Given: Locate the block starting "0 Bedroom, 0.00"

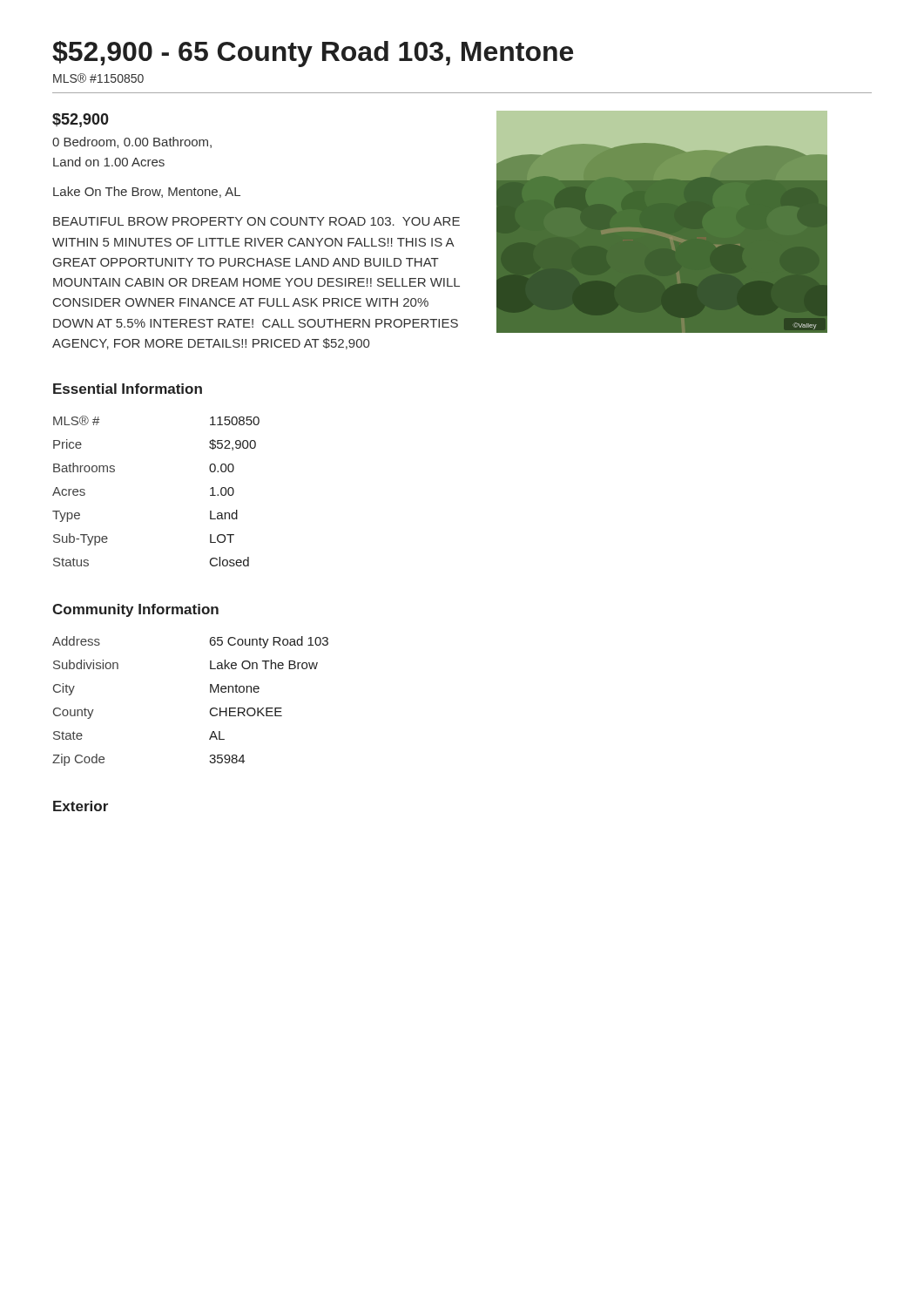Looking at the screenshot, I should pyautogui.click(x=132, y=142).
